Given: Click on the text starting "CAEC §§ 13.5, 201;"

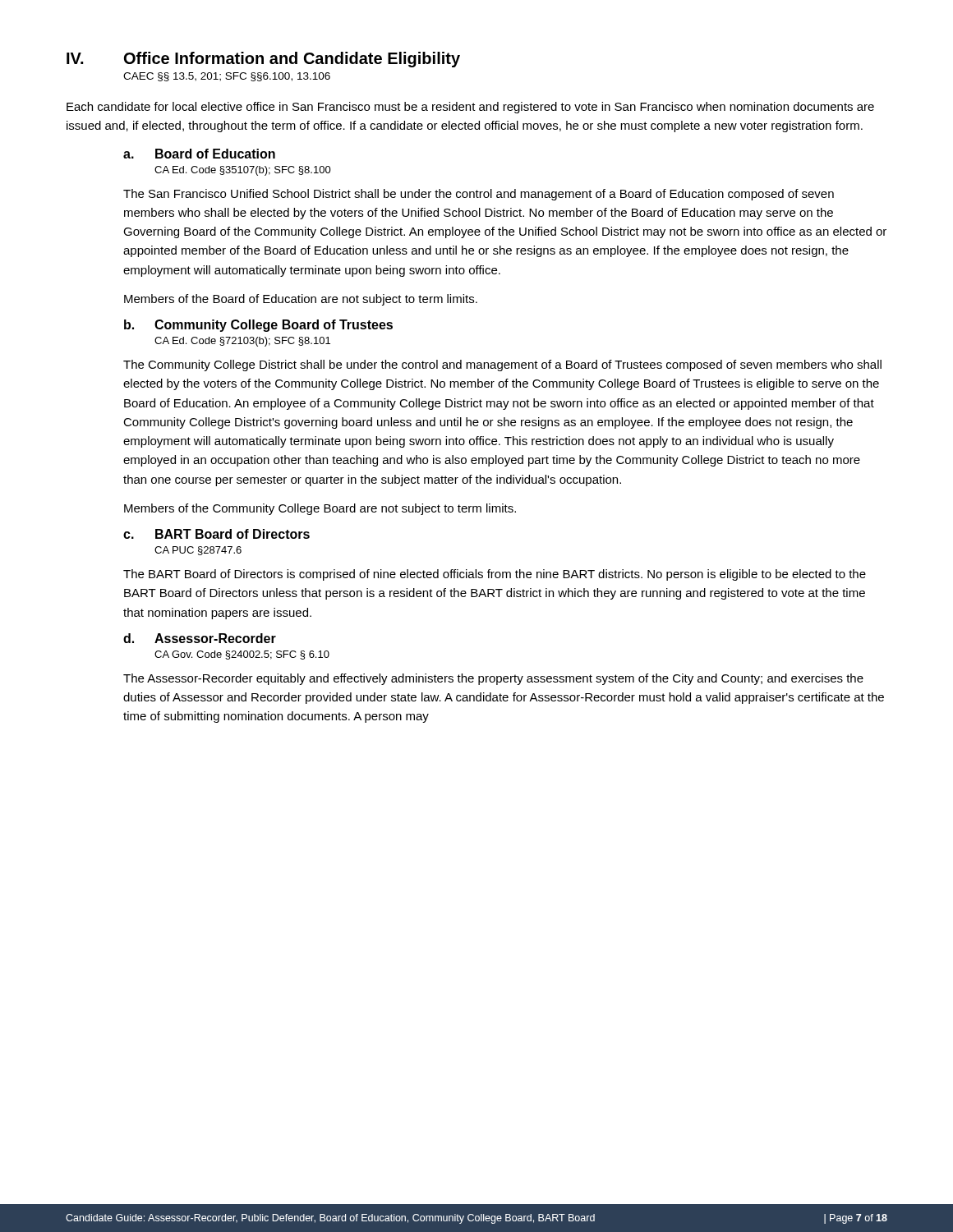Looking at the screenshot, I should click(x=227, y=76).
